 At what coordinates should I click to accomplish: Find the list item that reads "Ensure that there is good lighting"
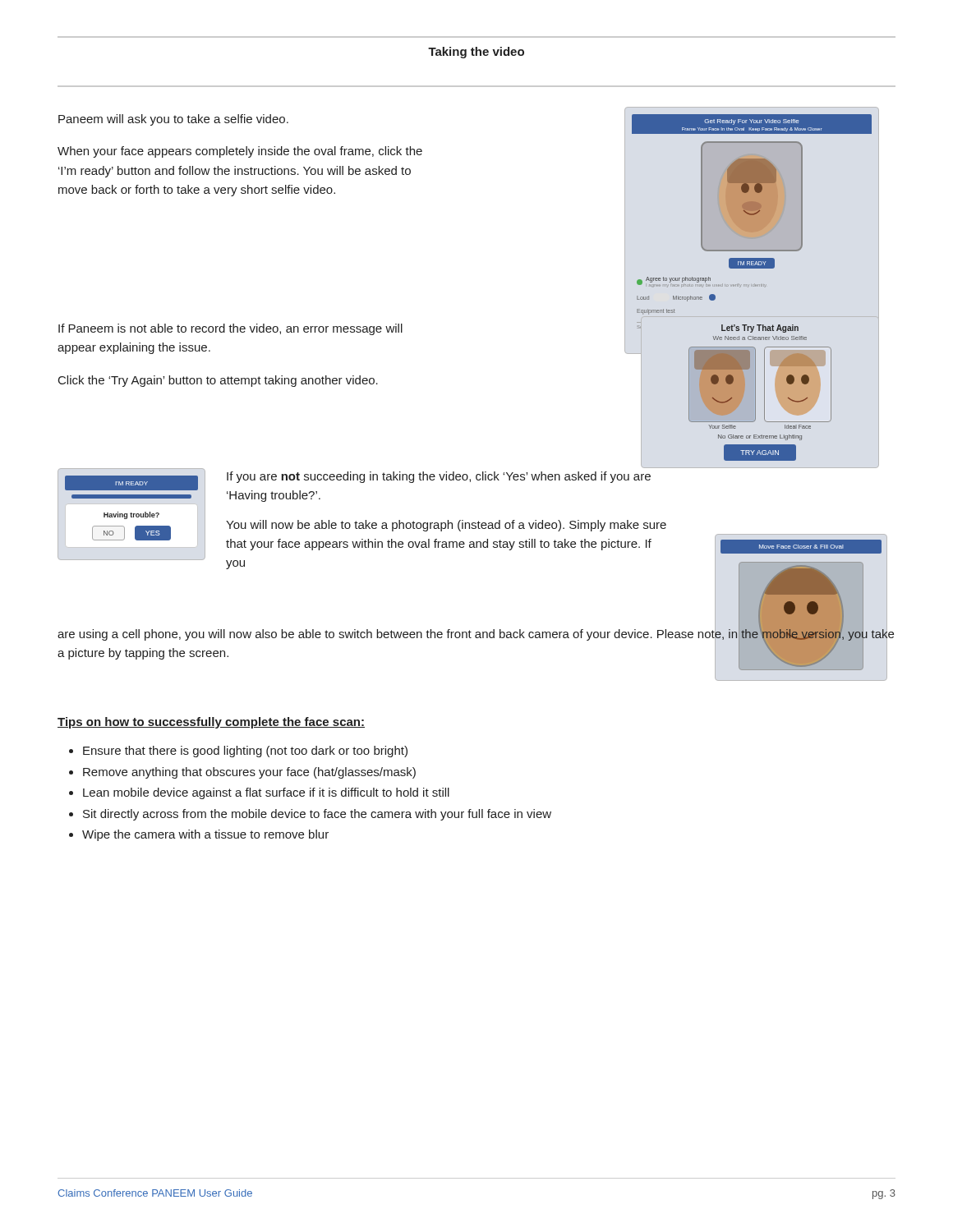(x=245, y=750)
